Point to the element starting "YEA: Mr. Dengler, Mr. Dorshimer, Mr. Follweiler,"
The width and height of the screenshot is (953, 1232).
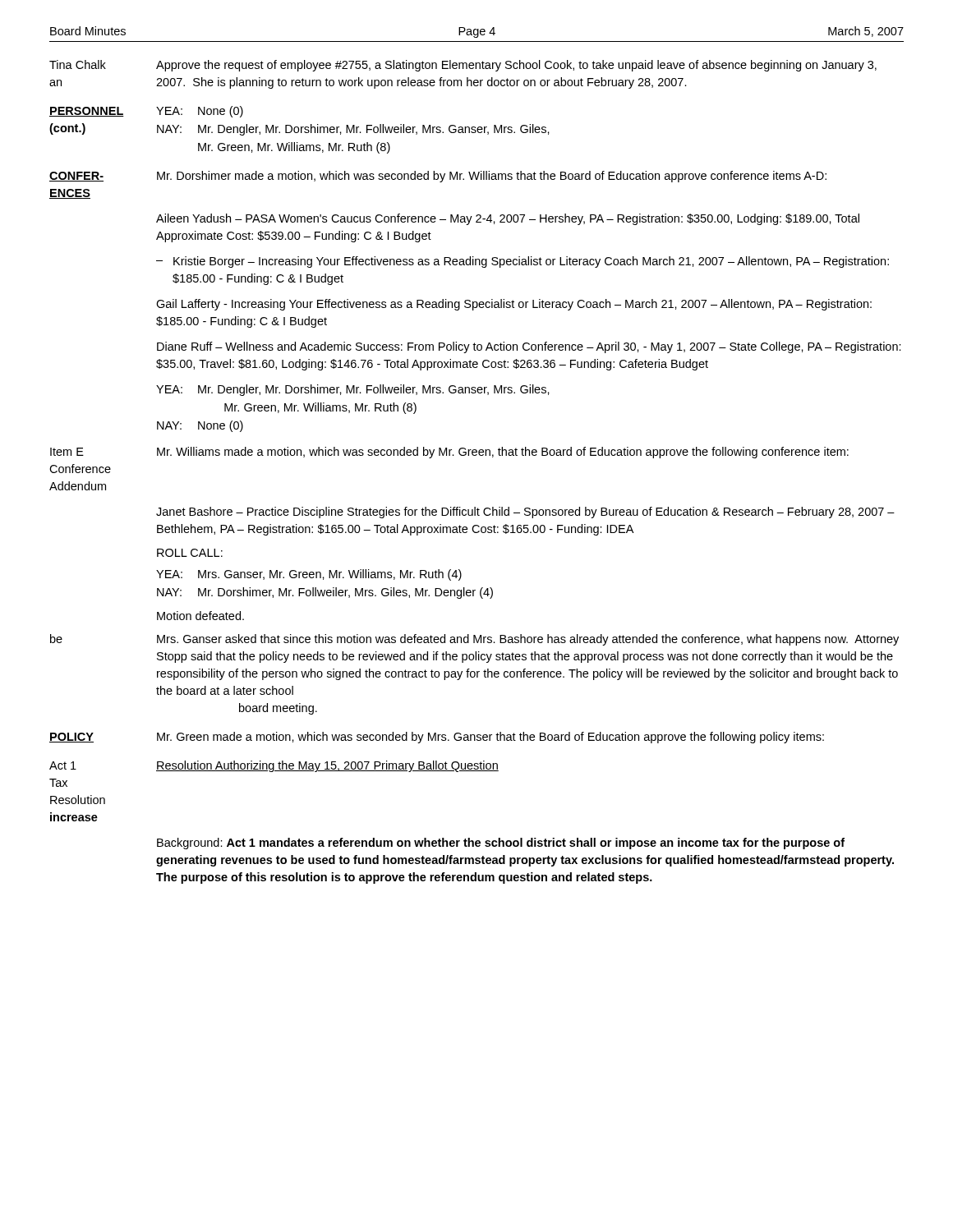(353, 390)
